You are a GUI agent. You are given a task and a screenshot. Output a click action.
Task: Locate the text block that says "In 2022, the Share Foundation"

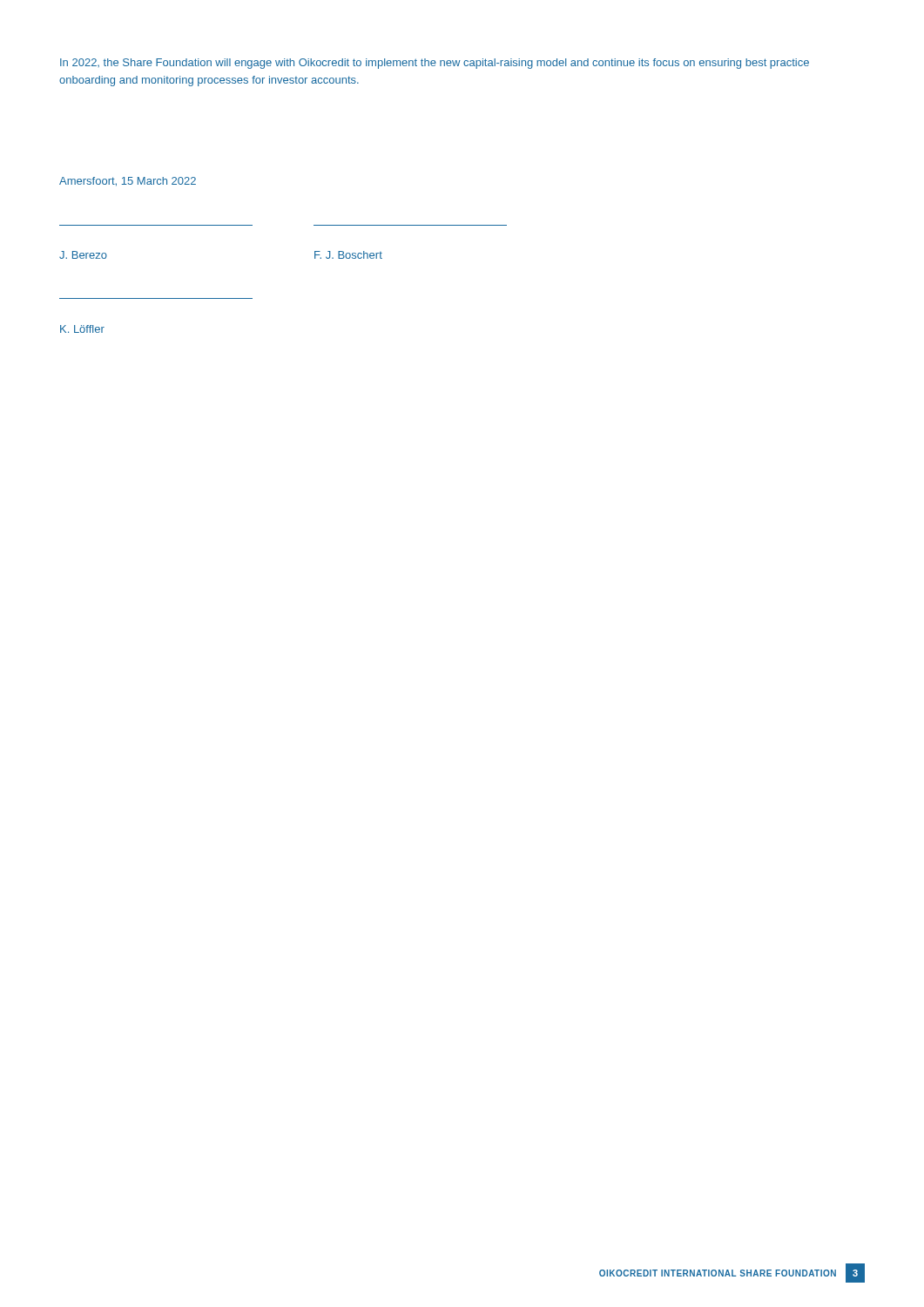[434, 71]
